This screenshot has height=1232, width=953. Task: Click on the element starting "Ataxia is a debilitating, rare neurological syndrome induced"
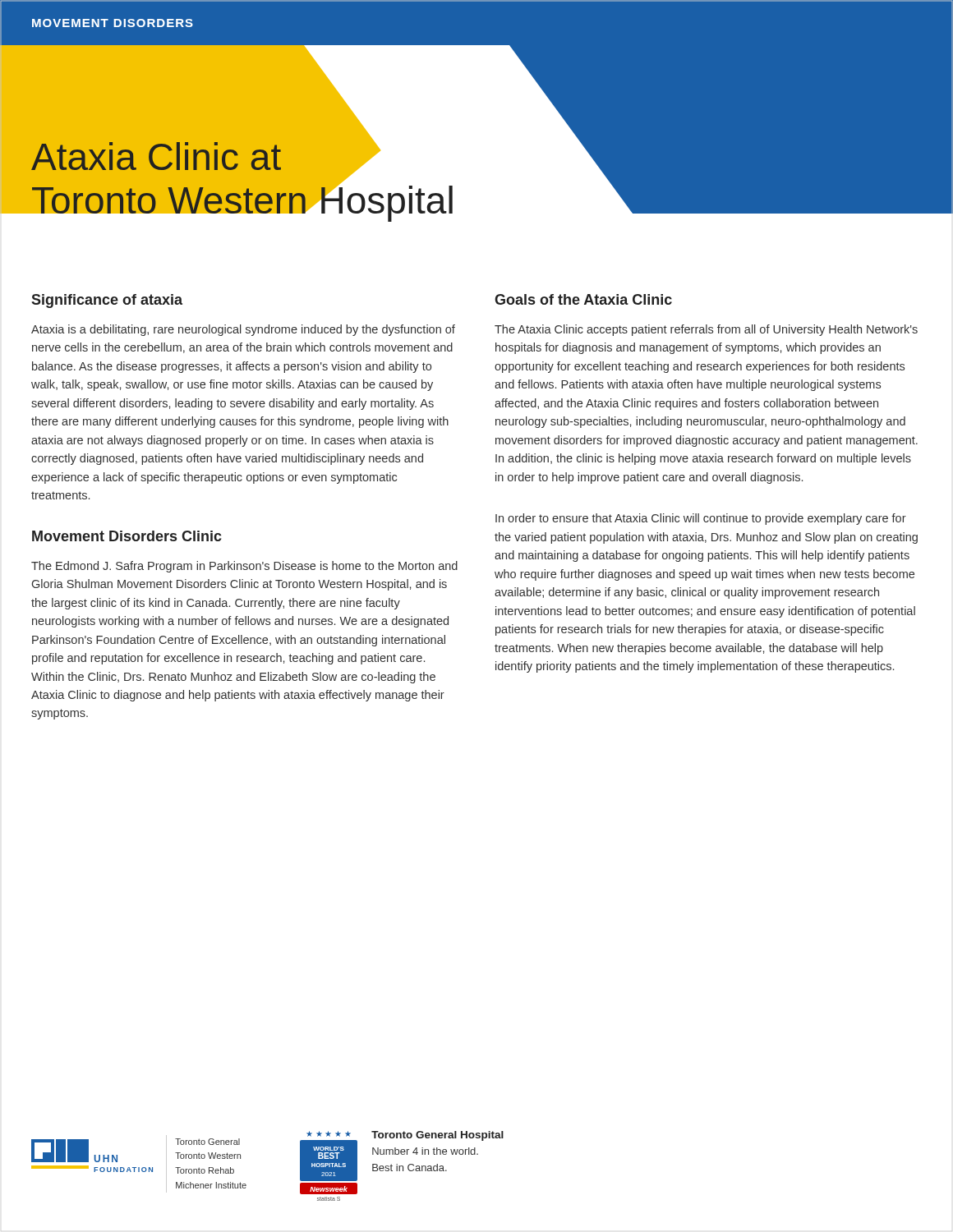tap(245, 413)
